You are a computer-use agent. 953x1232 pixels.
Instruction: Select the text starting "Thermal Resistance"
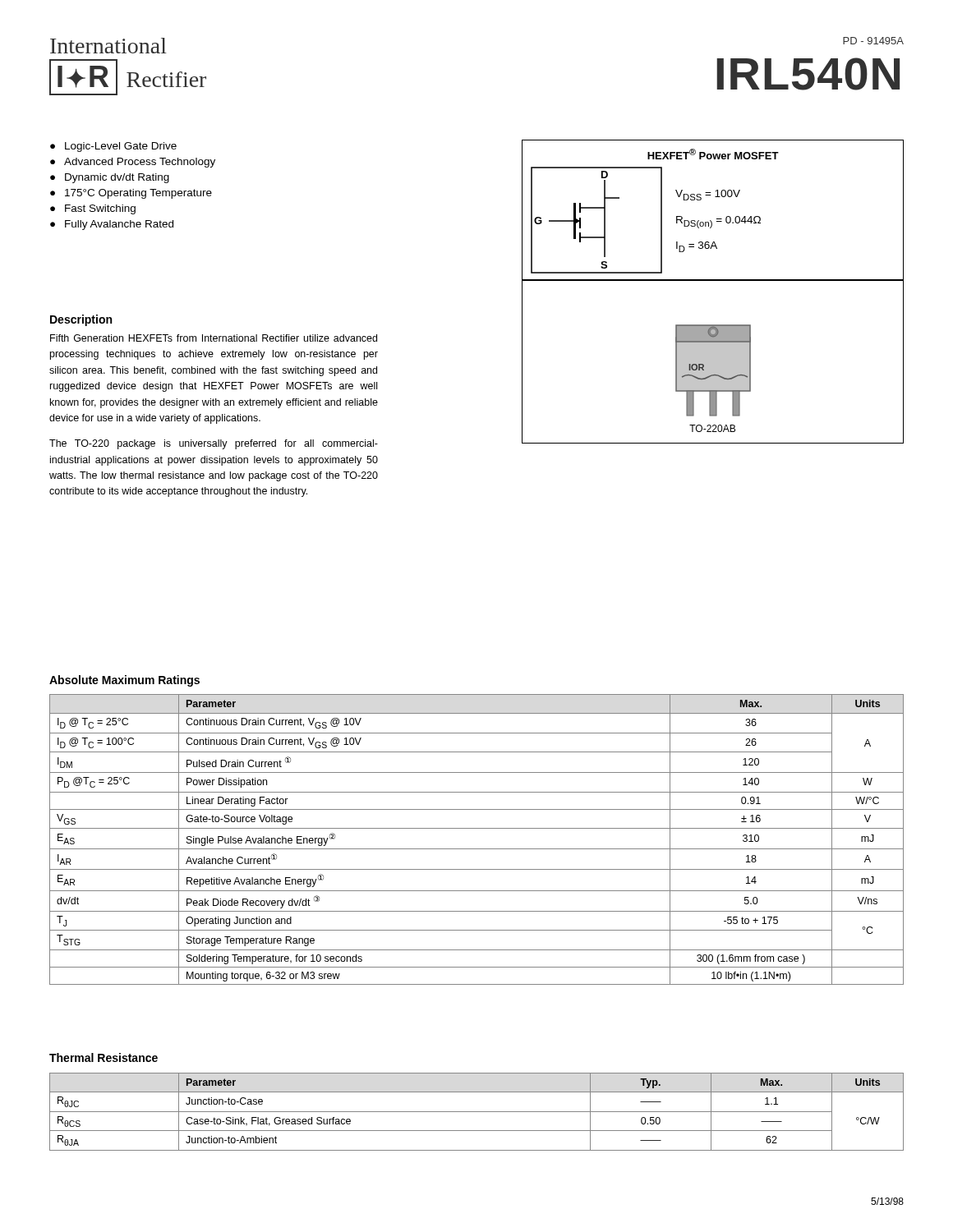(104, 1058)
